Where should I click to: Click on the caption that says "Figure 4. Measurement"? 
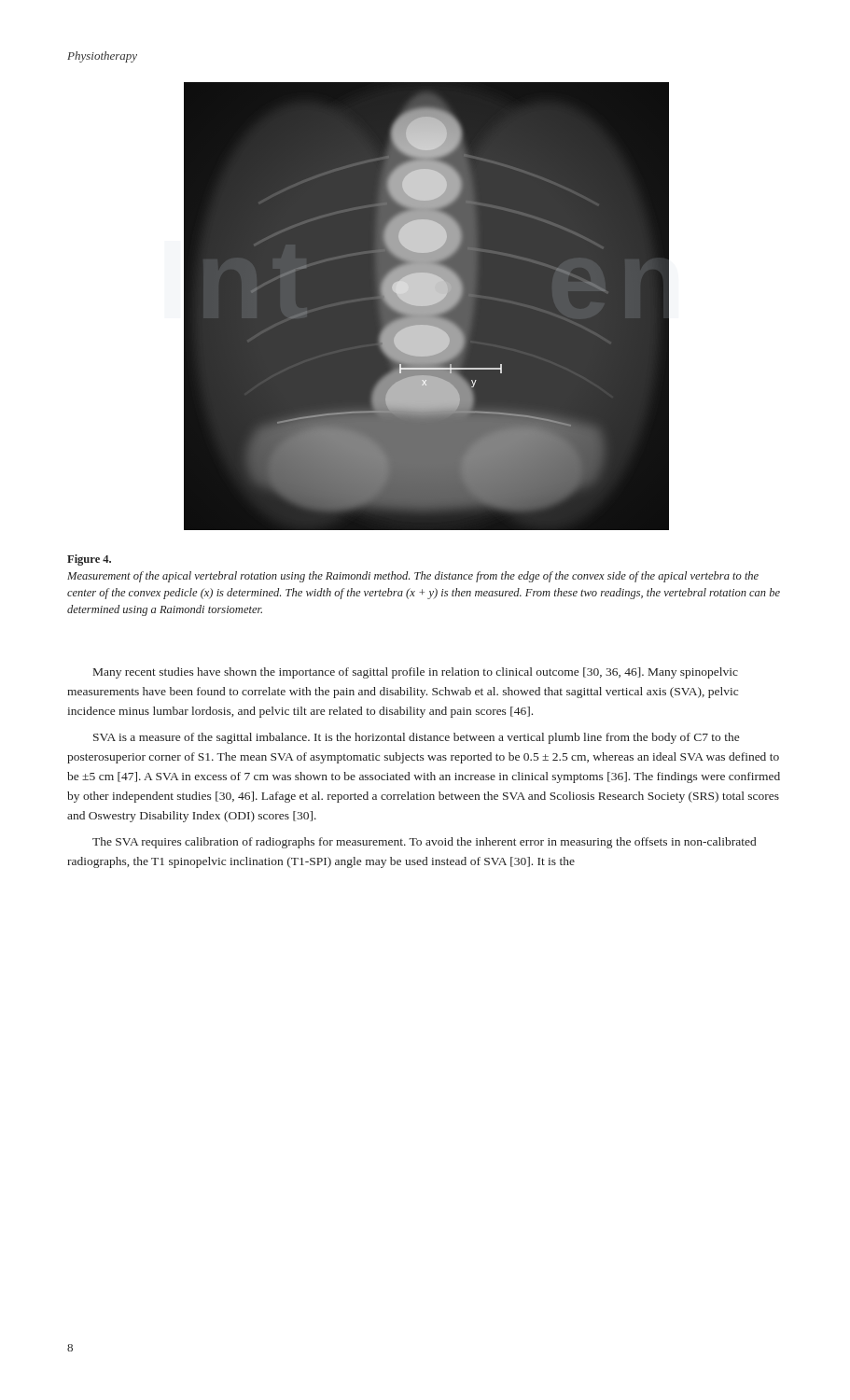(x=424, y=584)
